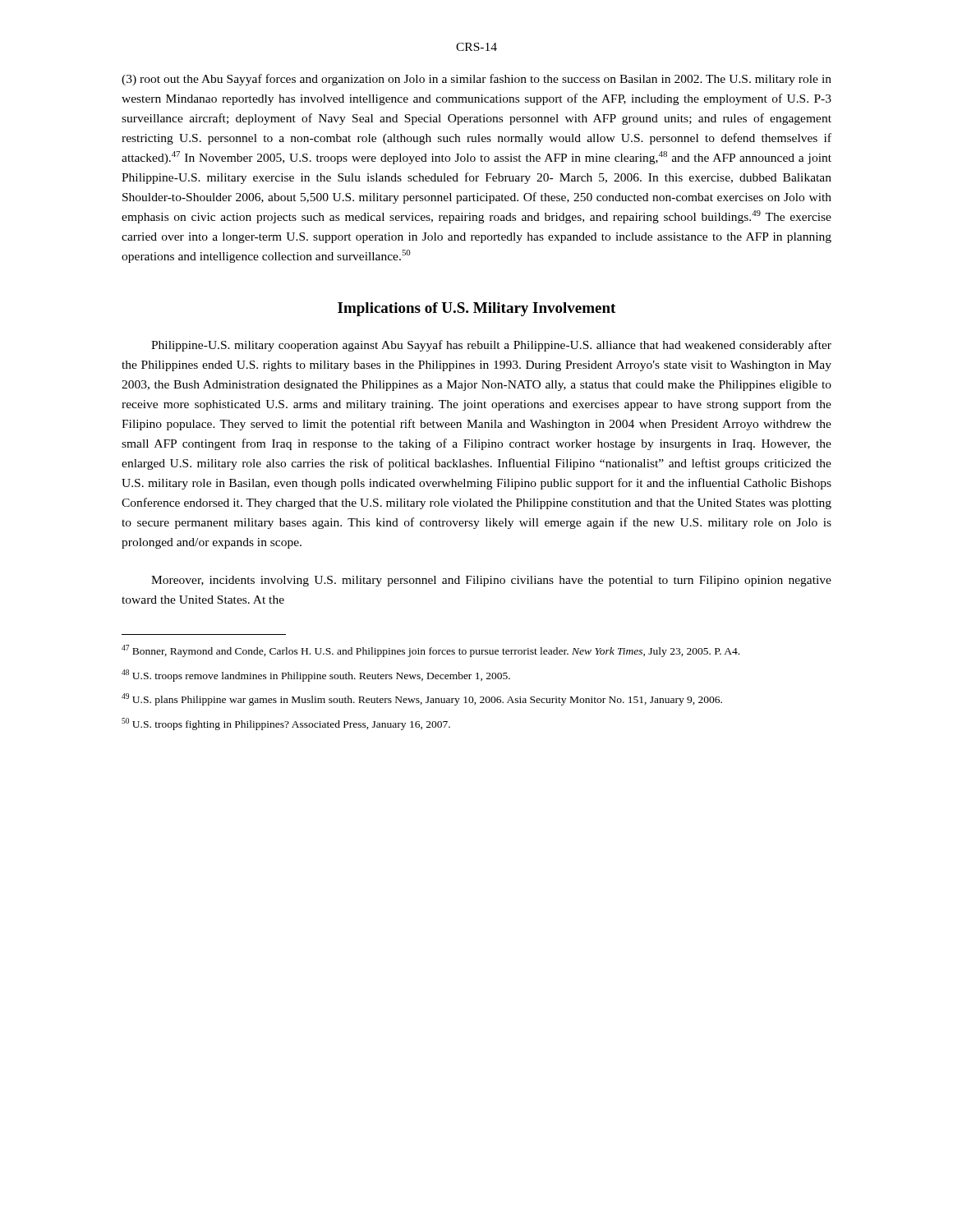Locate the text block that says "(3) root out the"

(476, 167)
